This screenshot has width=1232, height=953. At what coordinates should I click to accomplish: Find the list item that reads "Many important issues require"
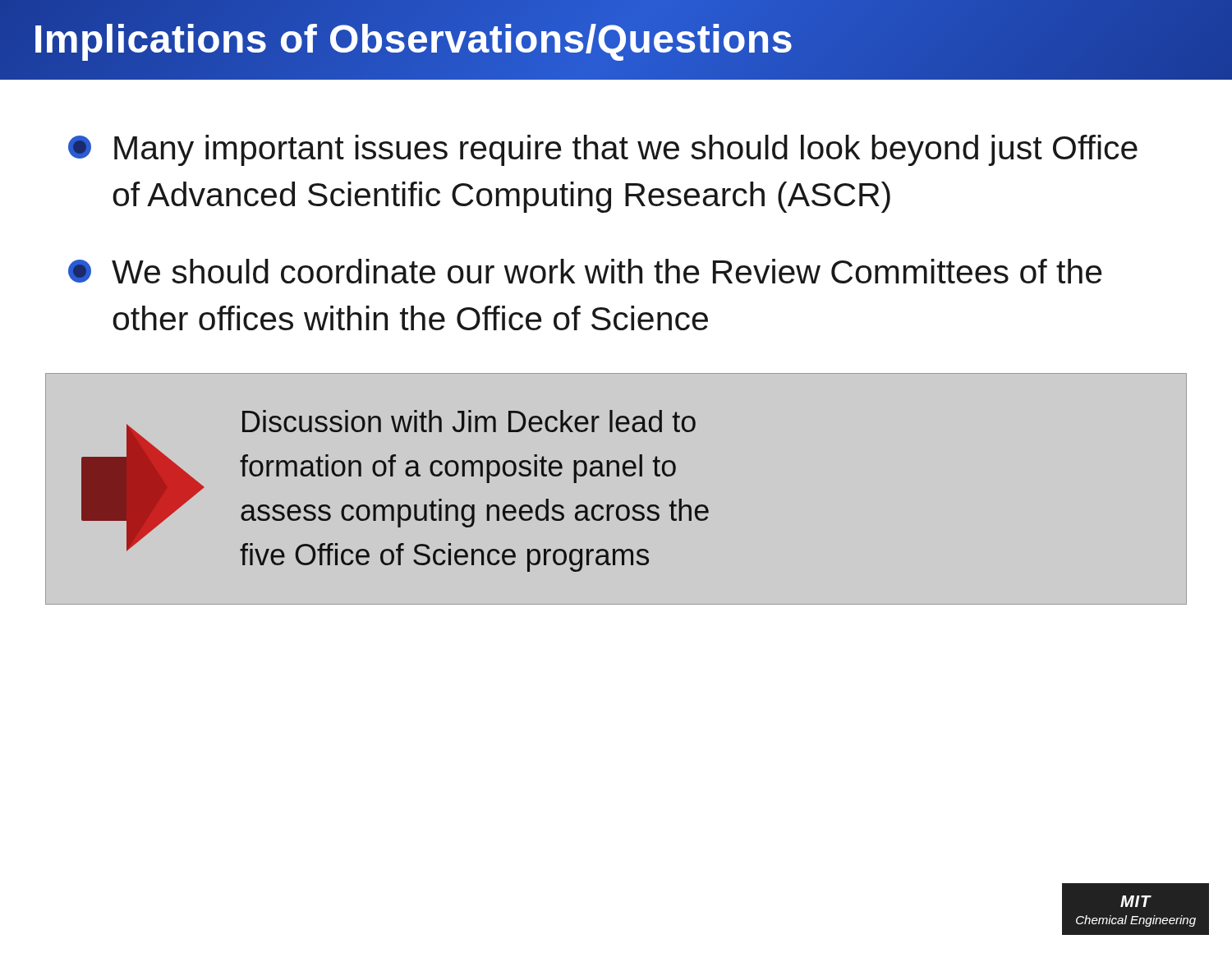(x=616, y=171)
